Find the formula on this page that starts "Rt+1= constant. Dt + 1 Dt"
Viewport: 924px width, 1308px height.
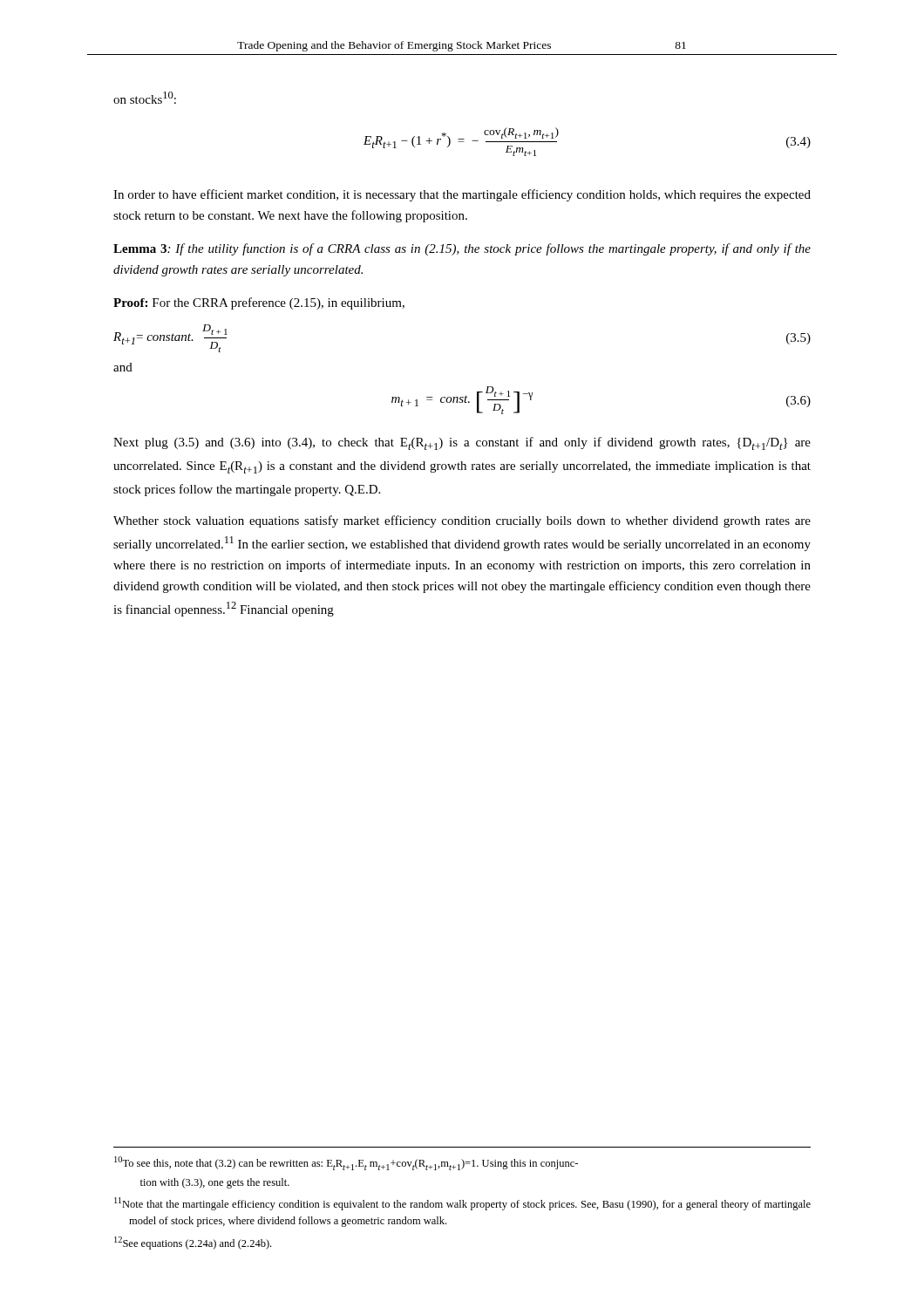(x=215, y=338)
